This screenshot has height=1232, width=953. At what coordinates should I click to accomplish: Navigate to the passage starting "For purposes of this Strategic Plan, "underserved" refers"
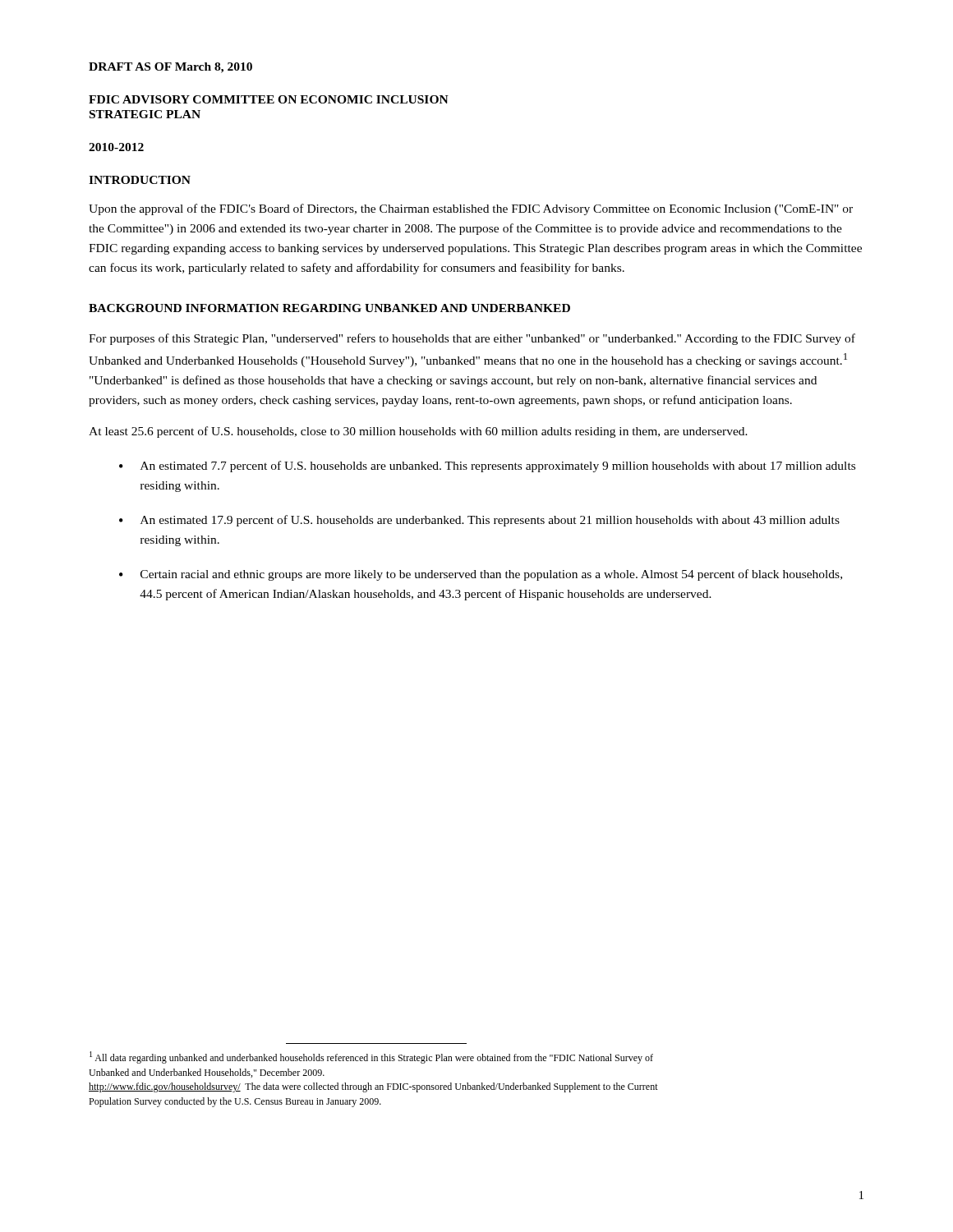pyautogui.click(x=472, y=369)
